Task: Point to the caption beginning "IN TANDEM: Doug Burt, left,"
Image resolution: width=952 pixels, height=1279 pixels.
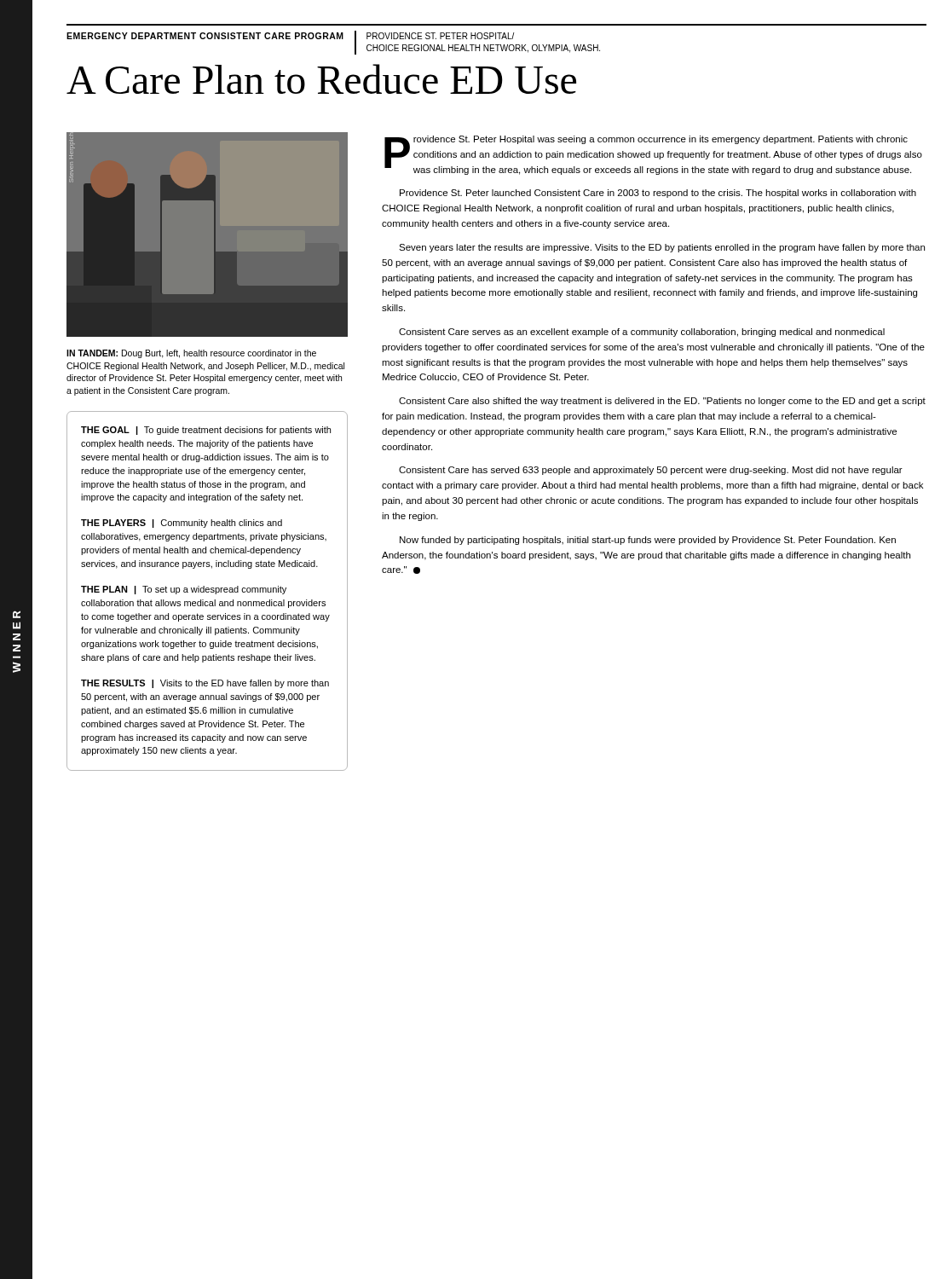Action: pos(206,372)
